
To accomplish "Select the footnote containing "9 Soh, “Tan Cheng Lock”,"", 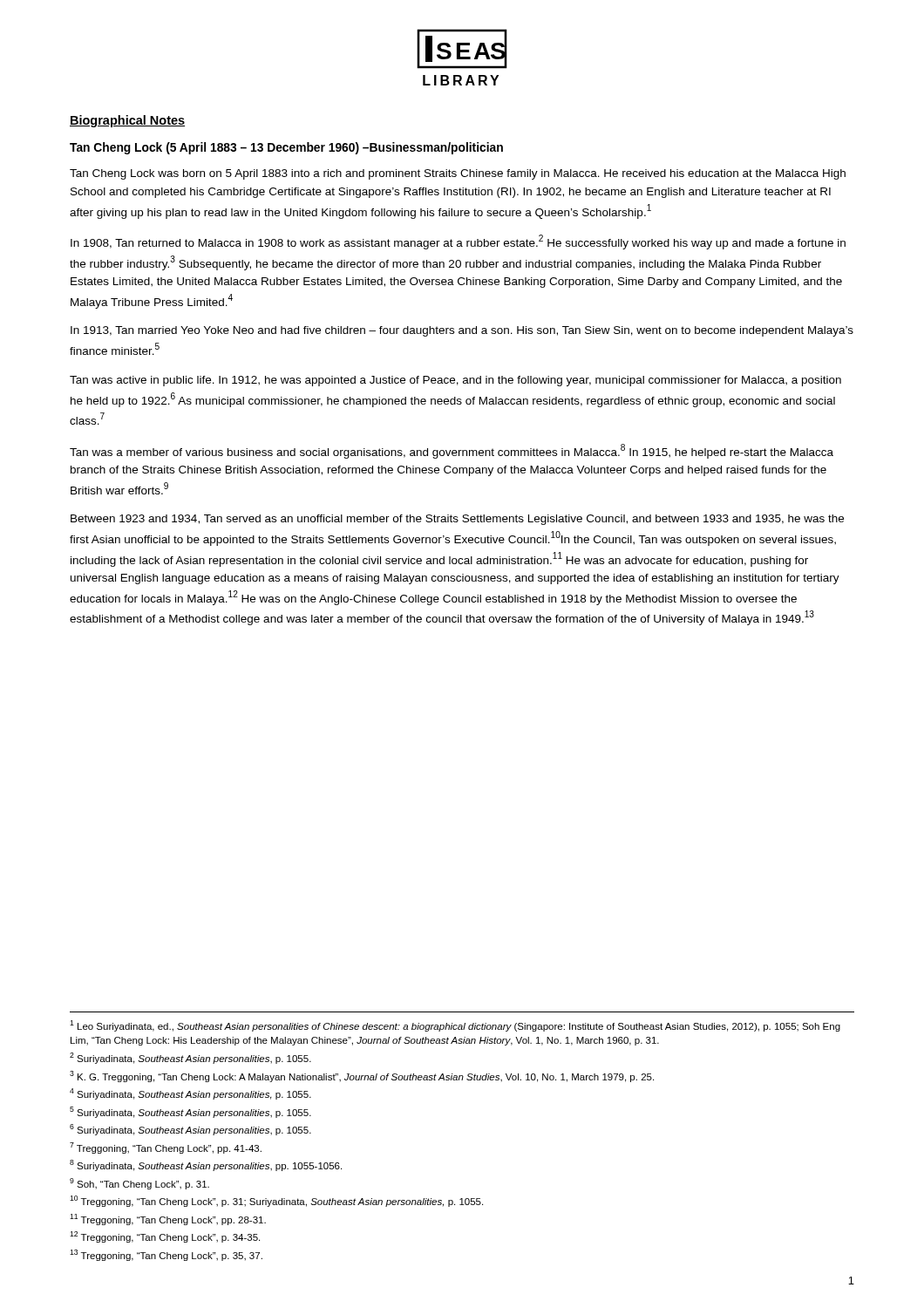I will 140,1182.
